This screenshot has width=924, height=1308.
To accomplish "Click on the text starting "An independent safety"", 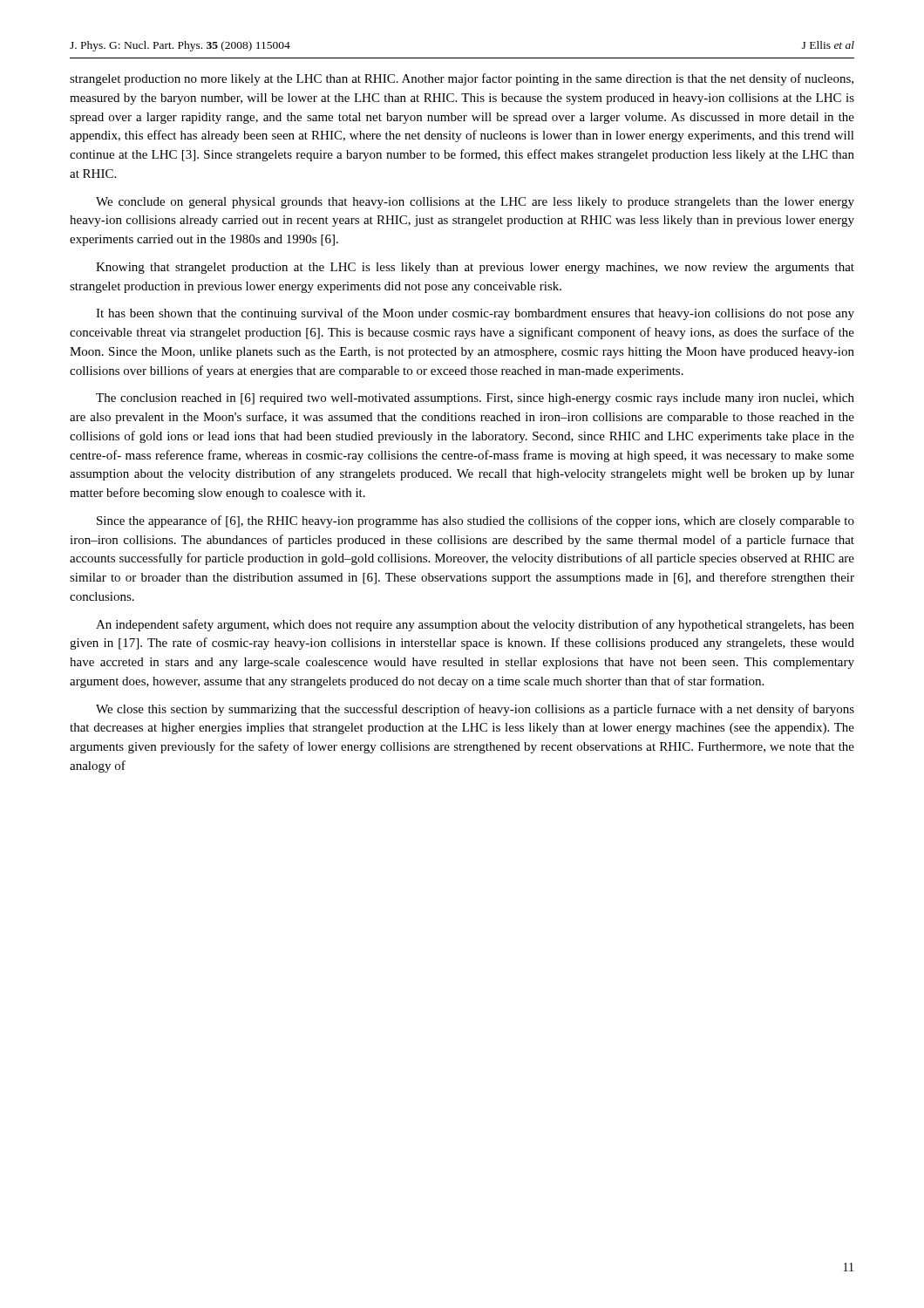I will point(462,653).
